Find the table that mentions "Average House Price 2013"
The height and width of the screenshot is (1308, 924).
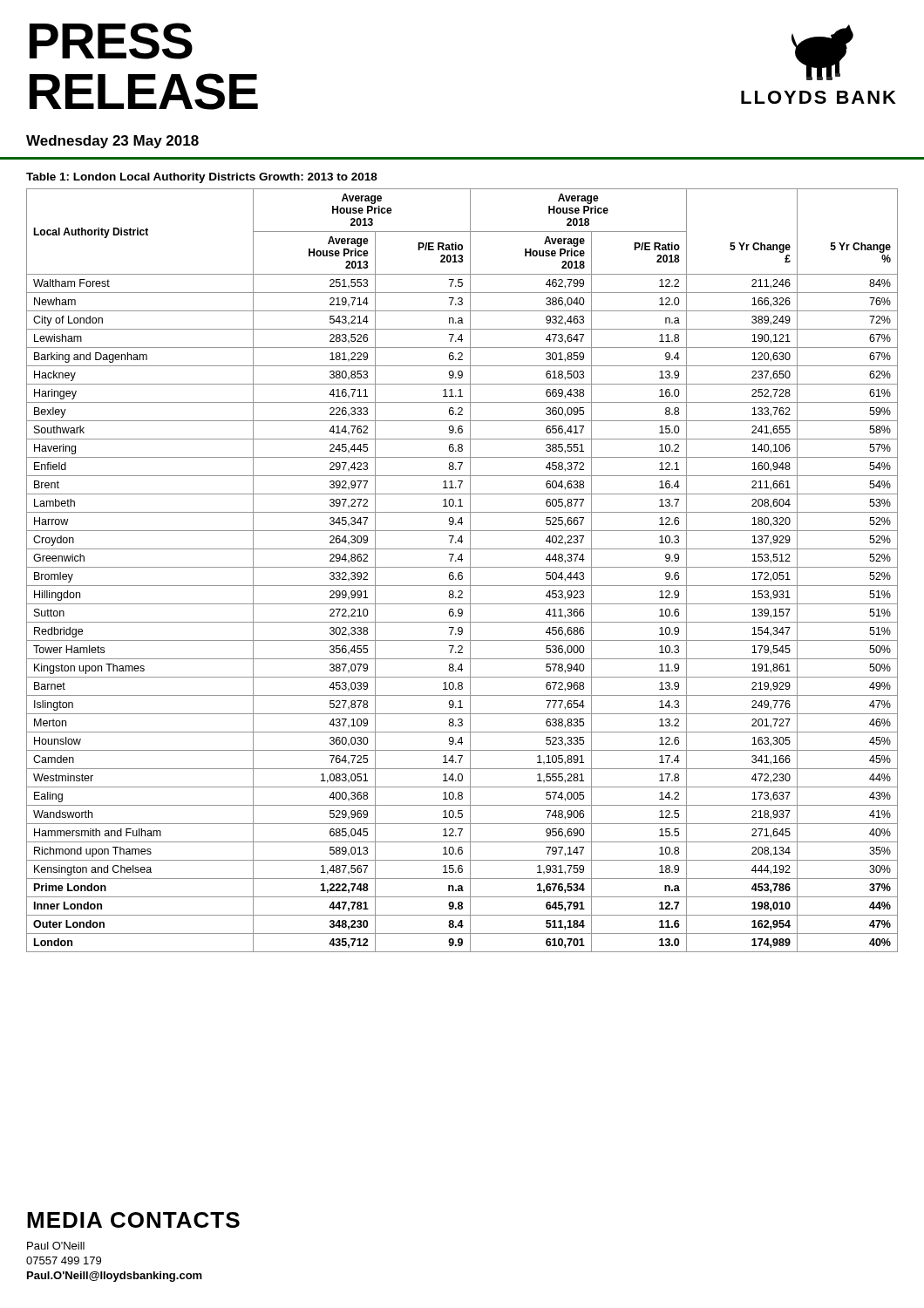462,570
